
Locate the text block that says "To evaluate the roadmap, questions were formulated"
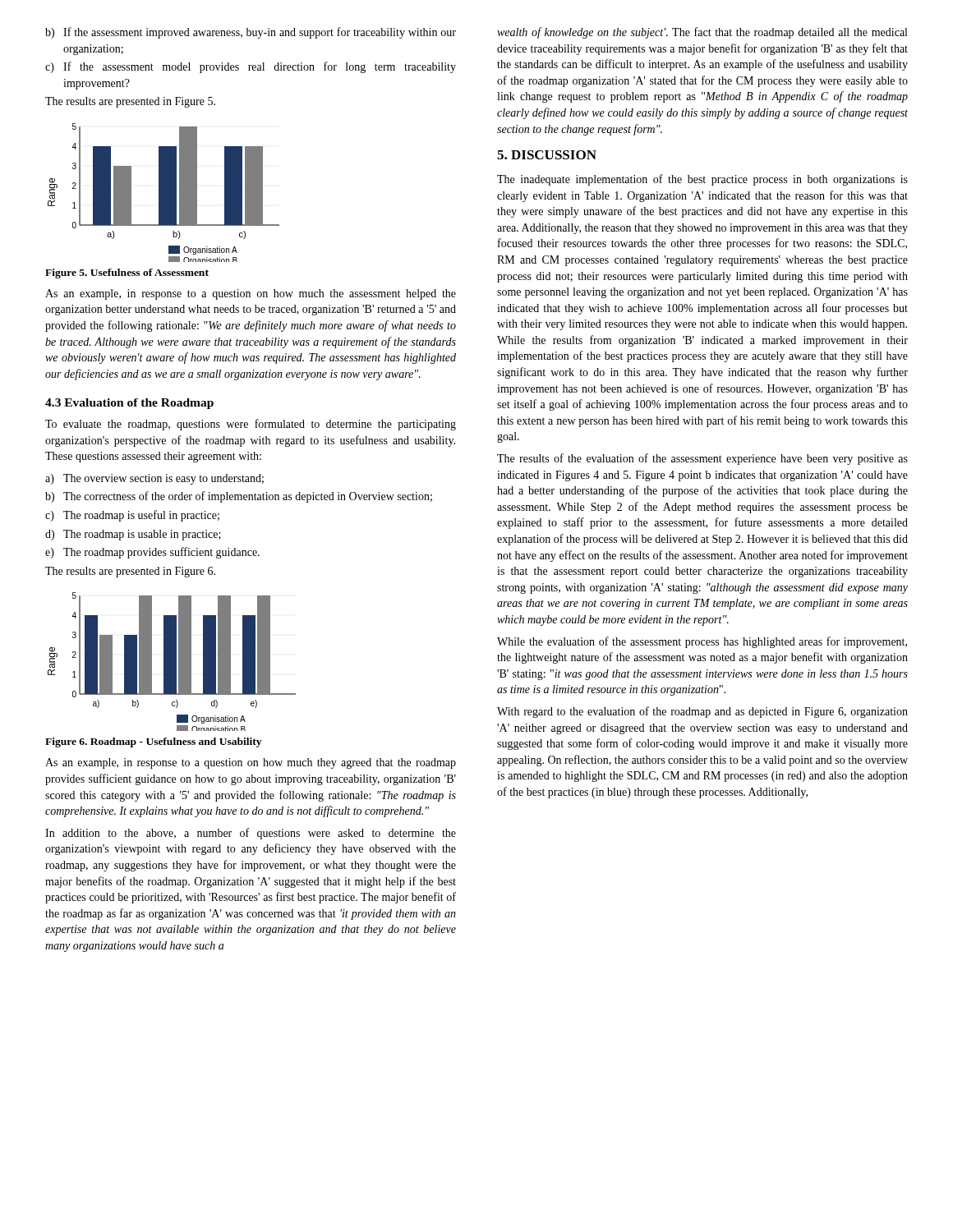pyautogui.click(x=251, y=441)
